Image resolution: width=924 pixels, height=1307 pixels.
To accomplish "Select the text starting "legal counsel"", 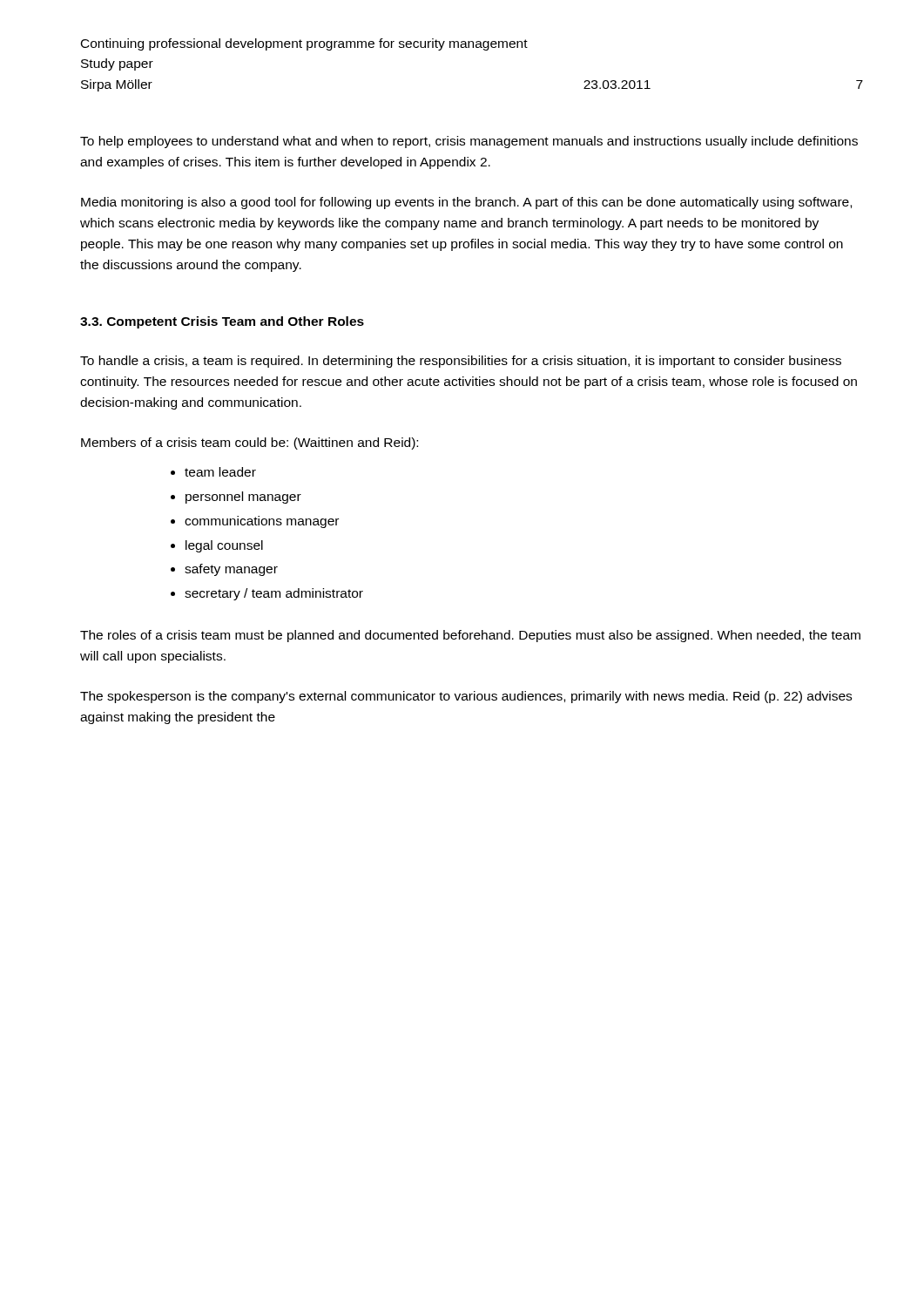I will [x=224, y=545].
